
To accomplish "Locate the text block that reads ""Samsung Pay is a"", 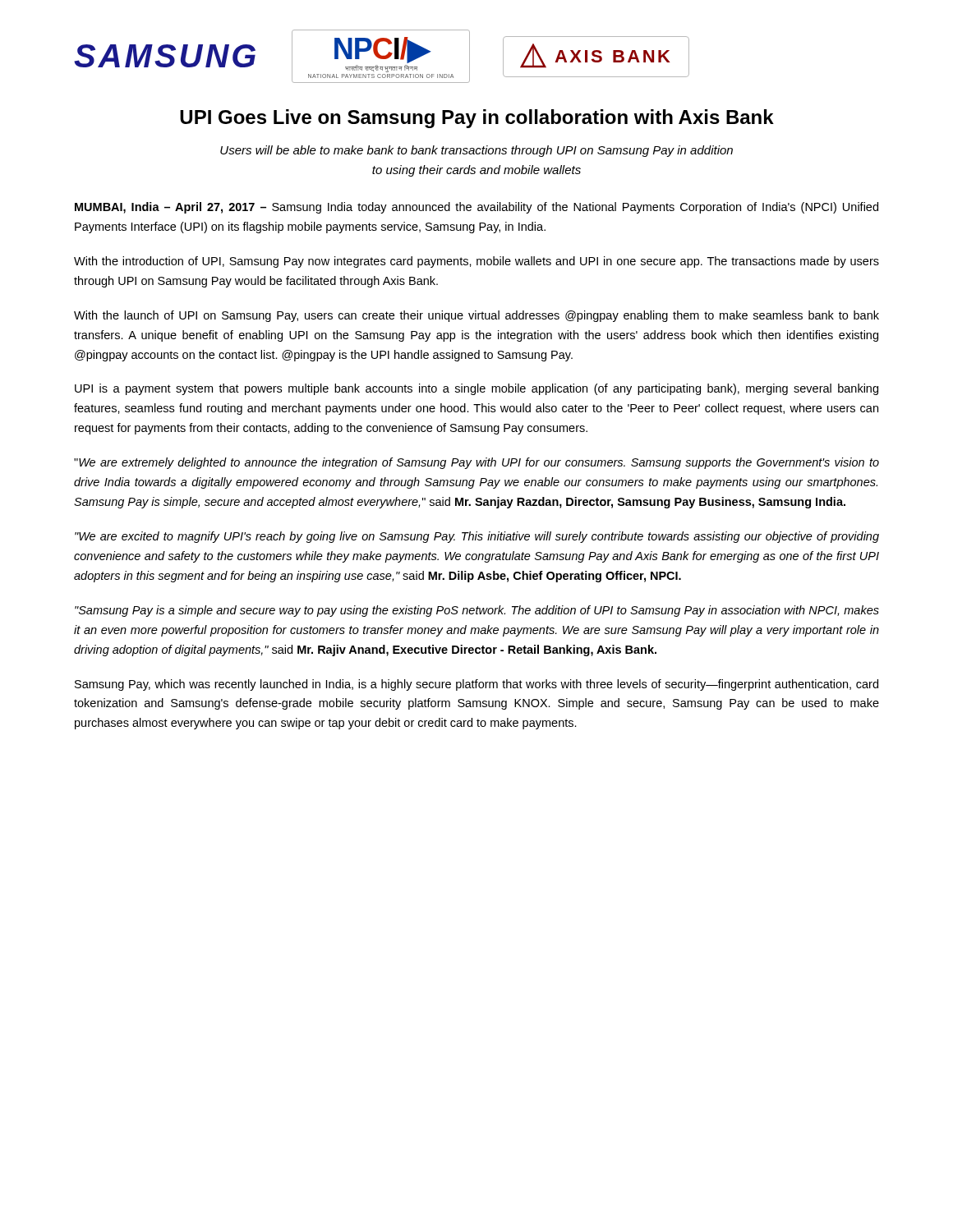I will pyautogui.click(x=476, y=630).
